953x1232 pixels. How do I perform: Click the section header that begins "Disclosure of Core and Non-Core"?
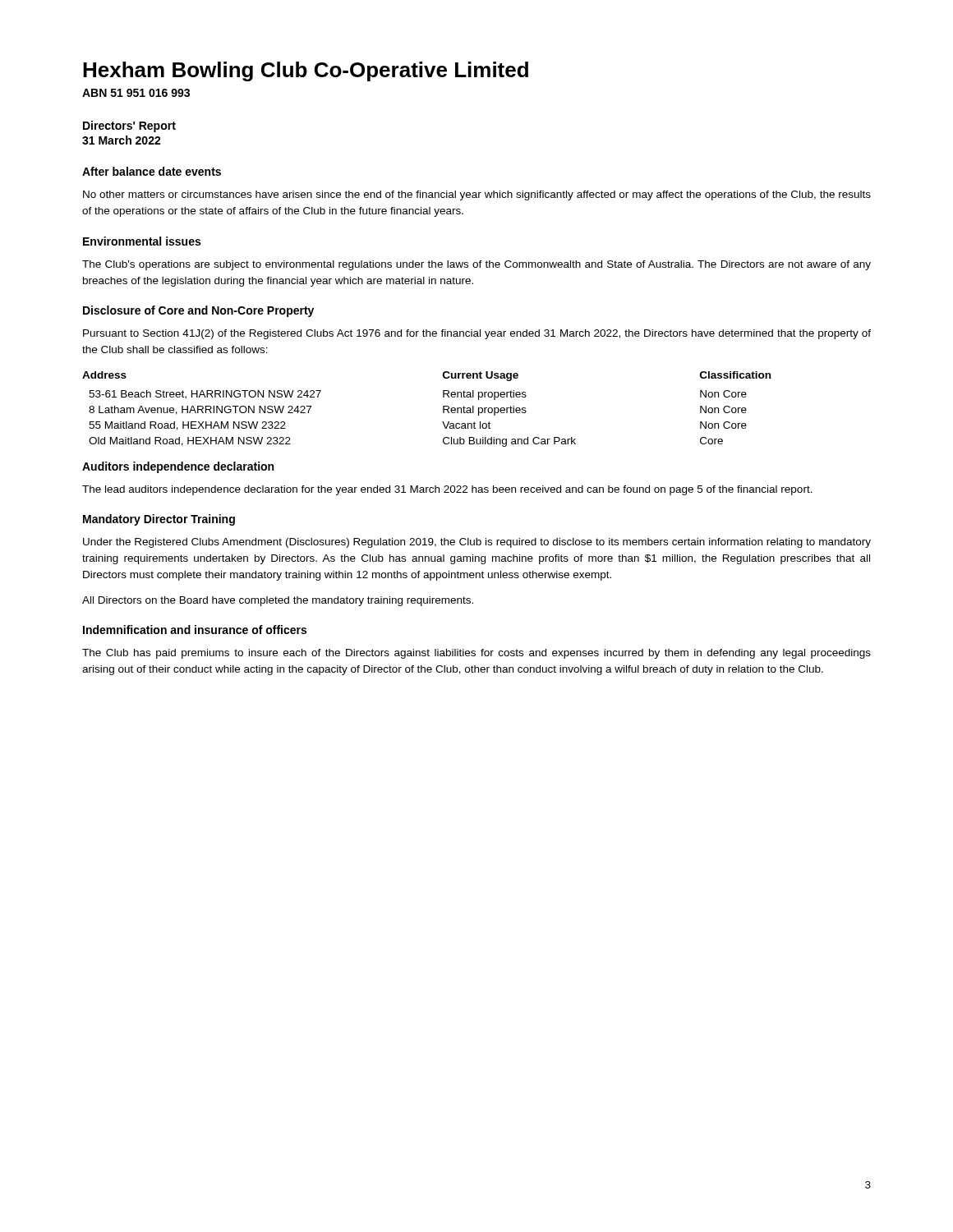(x=198, y=310)
